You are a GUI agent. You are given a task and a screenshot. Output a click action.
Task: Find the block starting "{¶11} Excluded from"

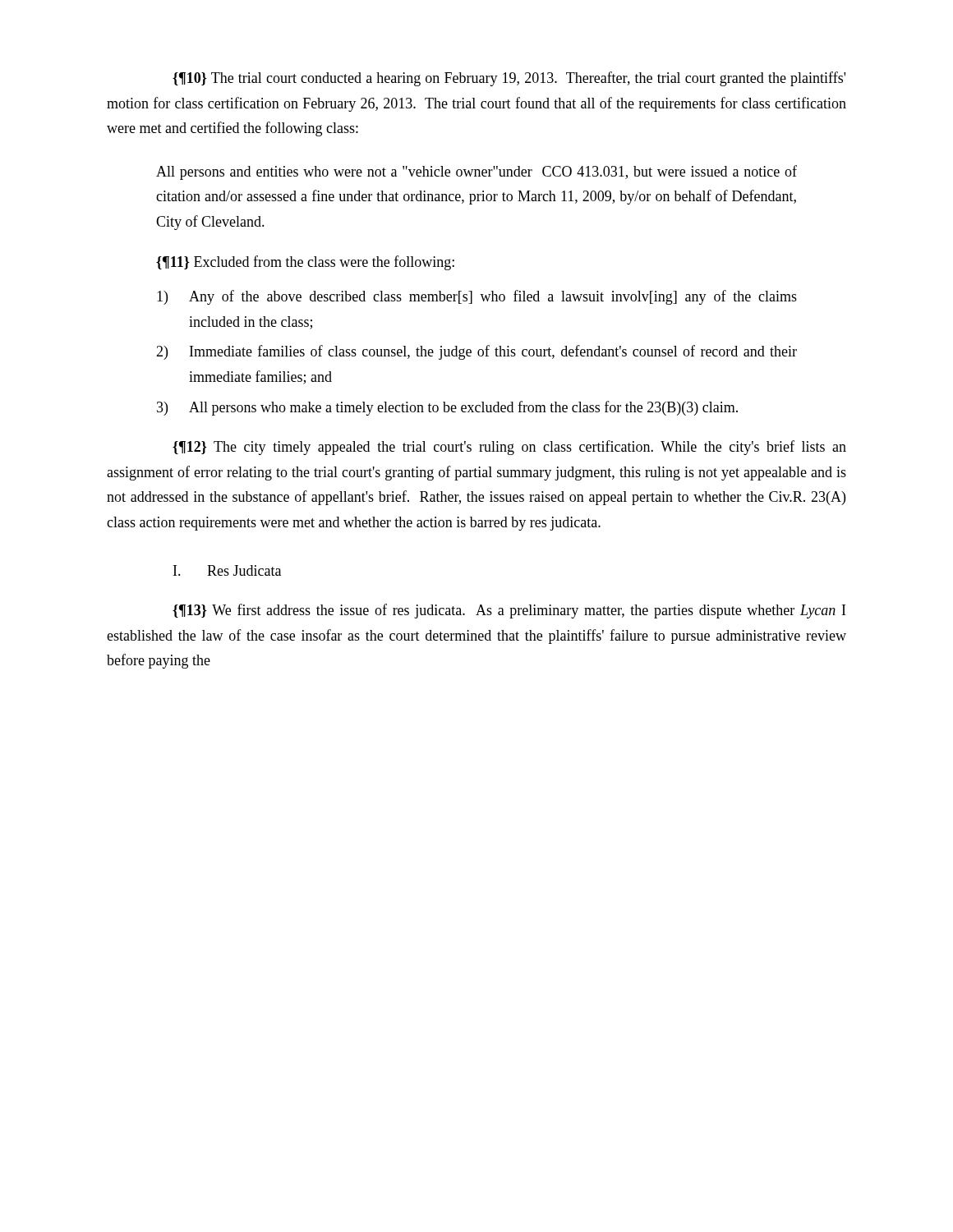coord(306,262)
